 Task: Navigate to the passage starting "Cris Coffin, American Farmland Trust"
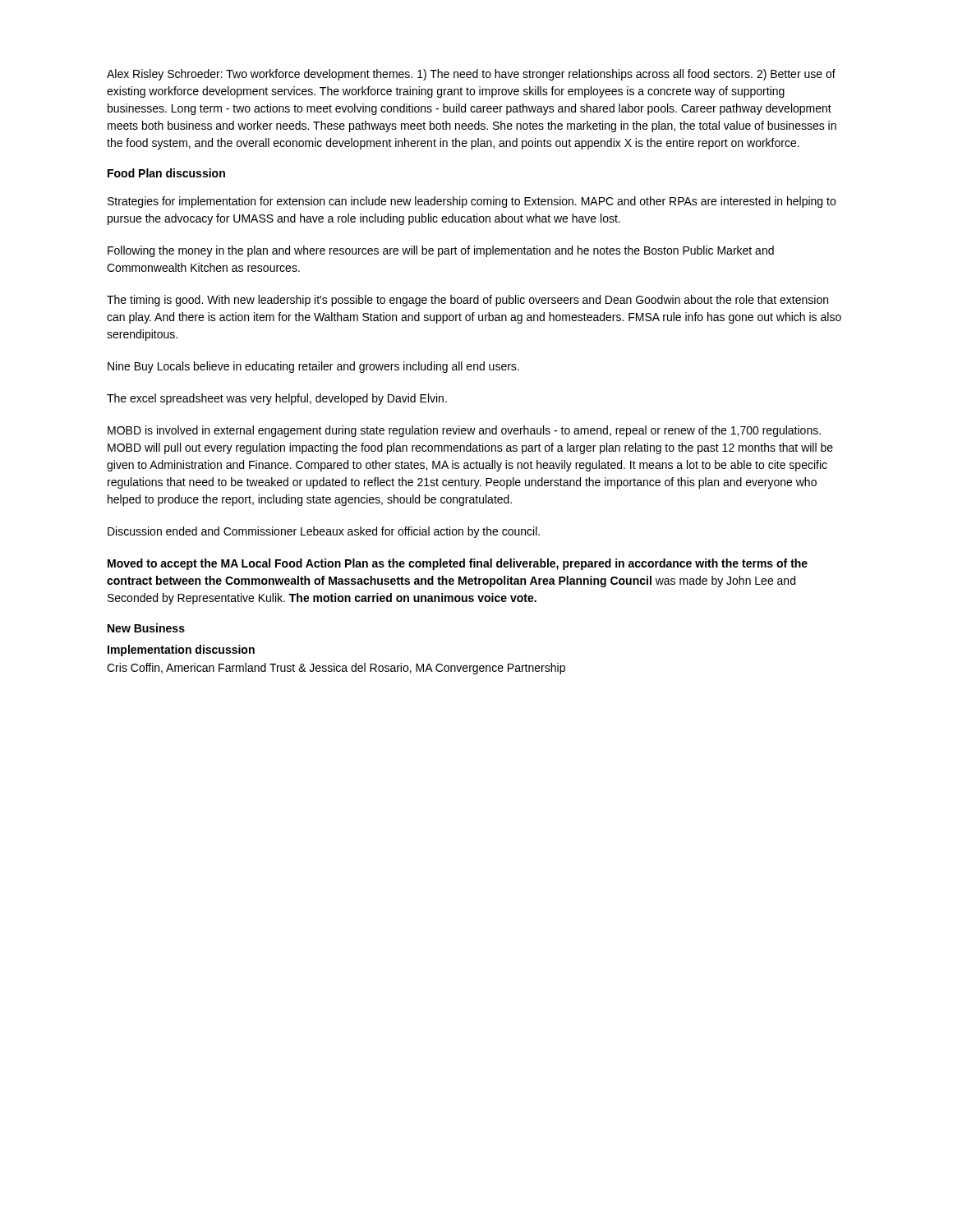click(336, 668)
